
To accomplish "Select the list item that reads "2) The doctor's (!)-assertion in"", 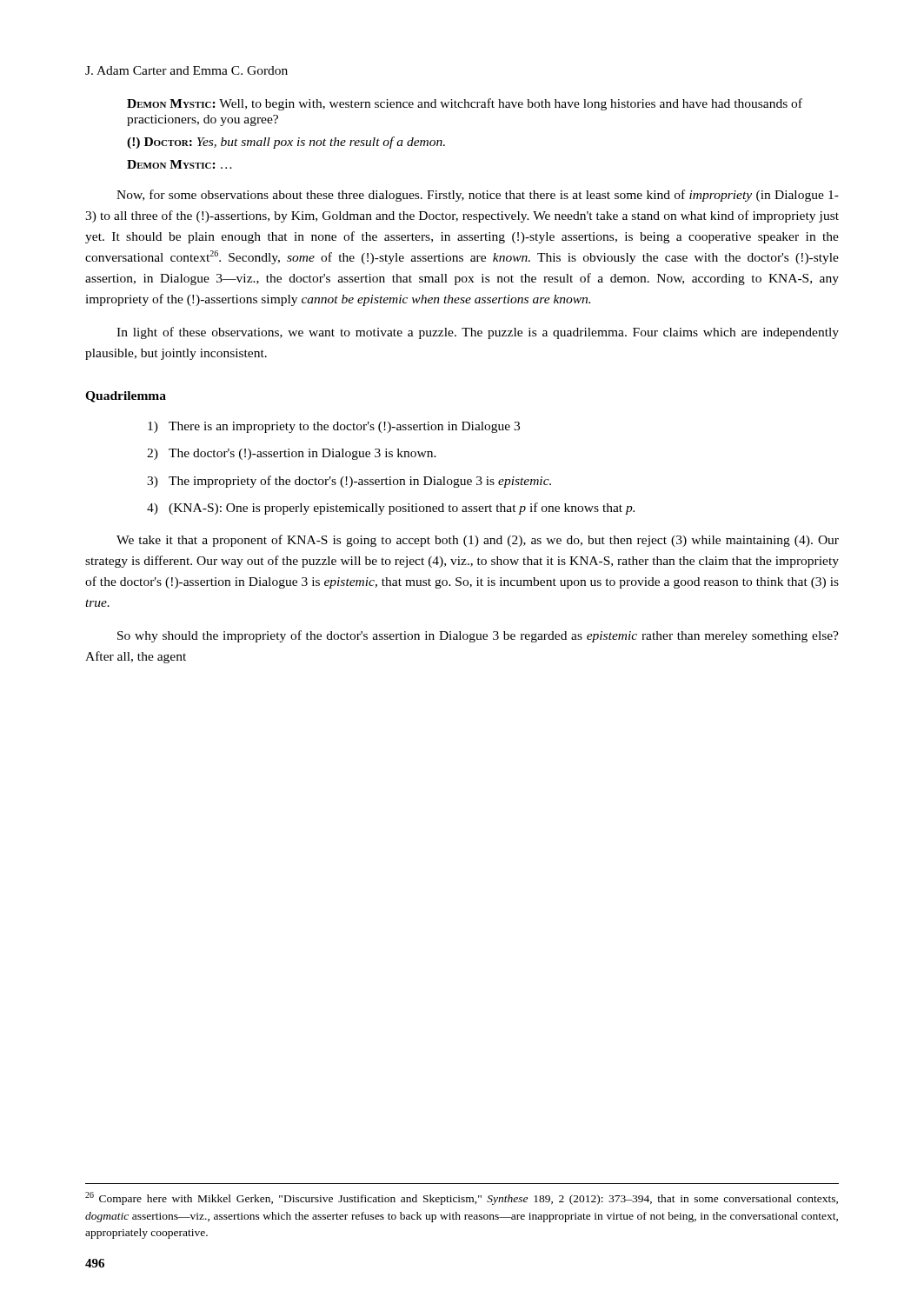I will pyautogui.click(x=292, y=454).
